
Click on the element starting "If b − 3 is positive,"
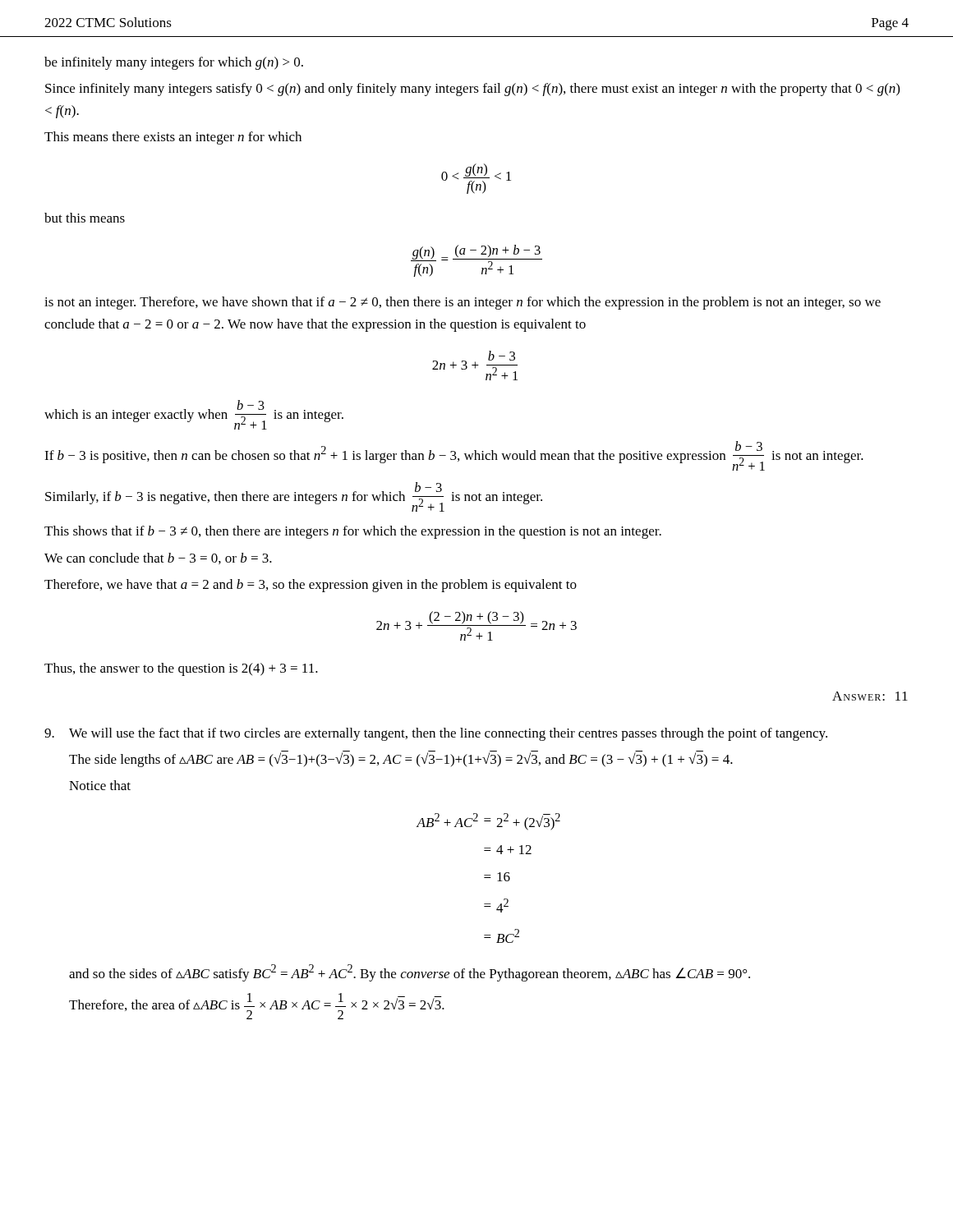point(454,457)
